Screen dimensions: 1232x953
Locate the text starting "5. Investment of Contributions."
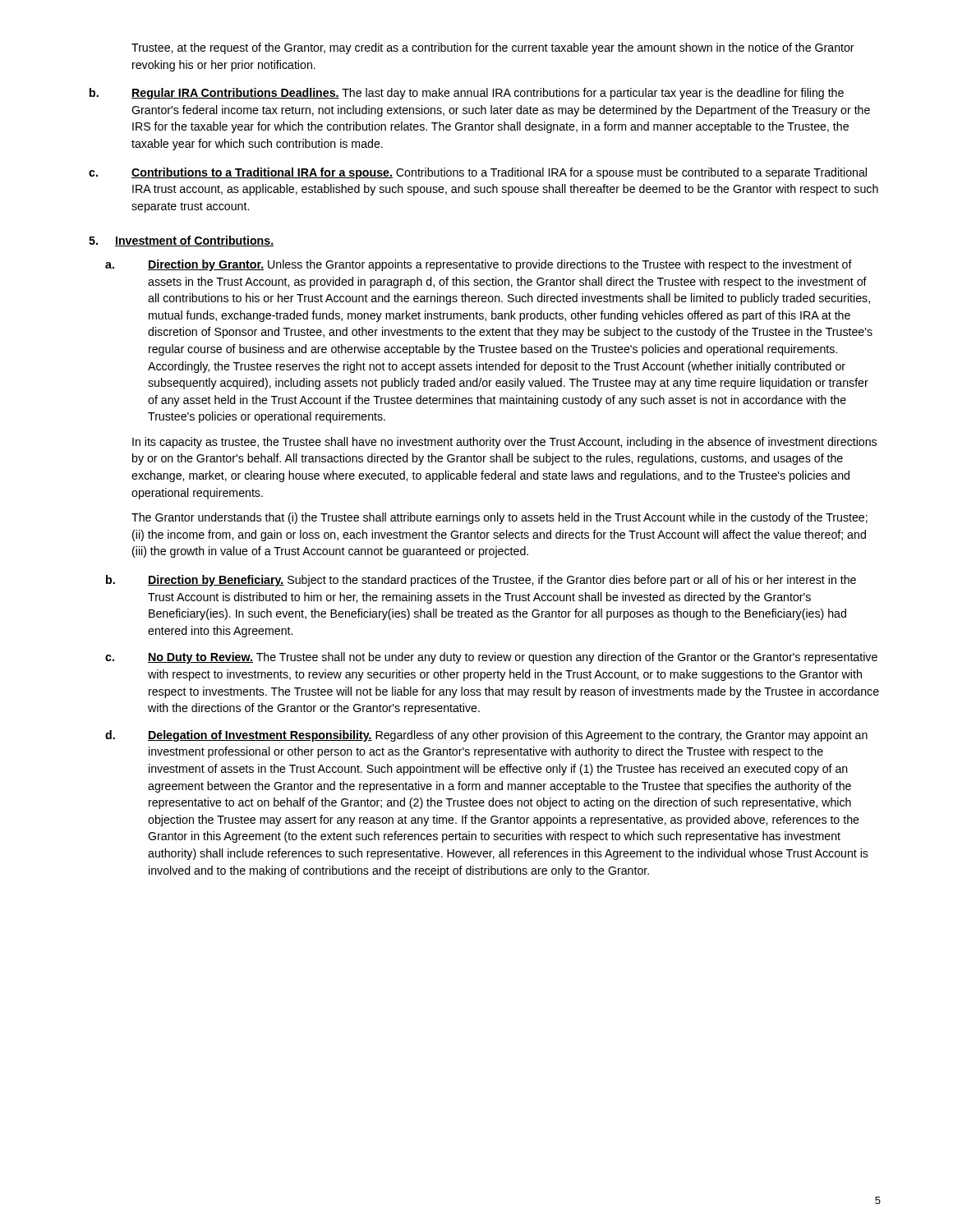point(181,241)
